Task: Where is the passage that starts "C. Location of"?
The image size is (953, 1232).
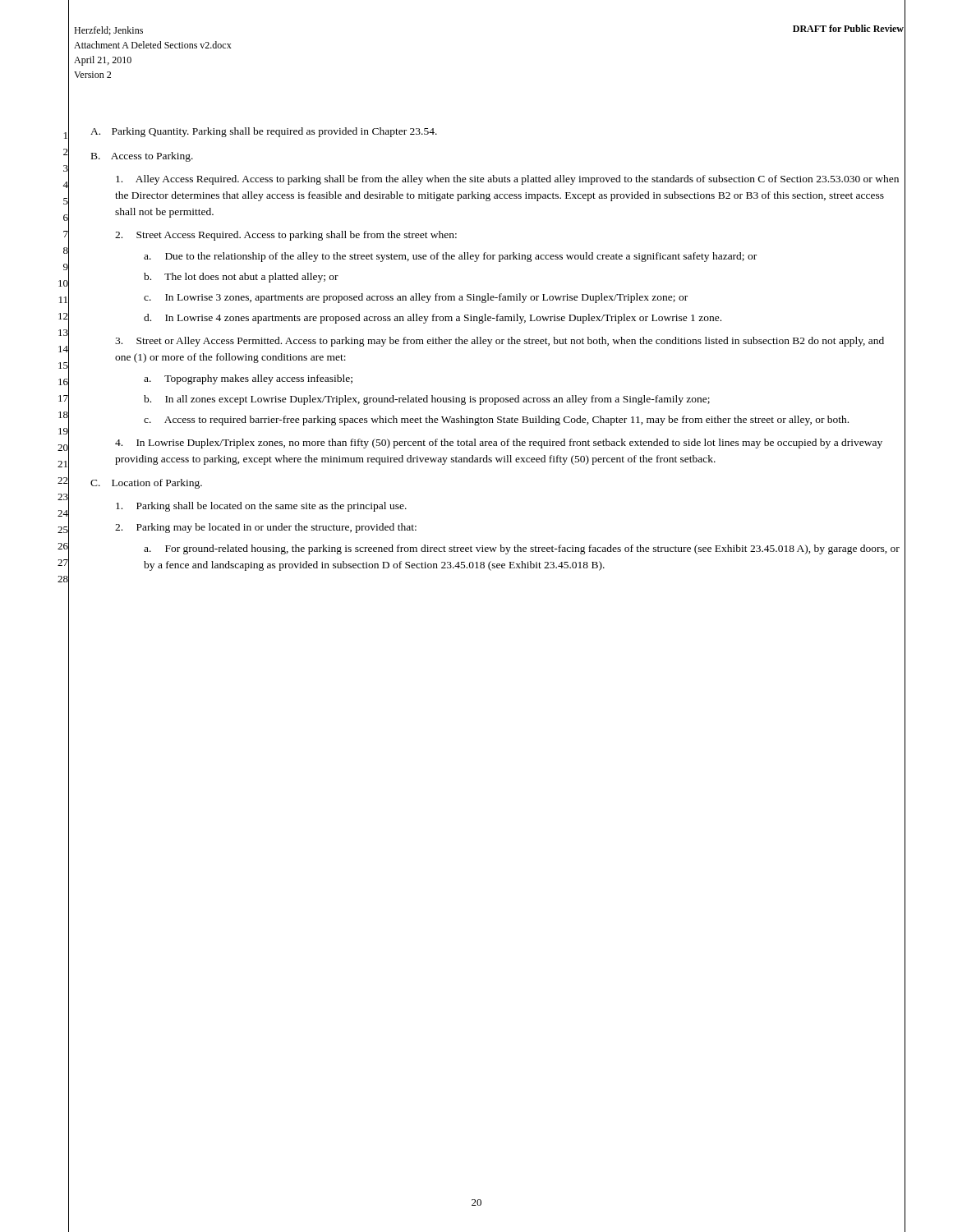Action: [x=147, y=483]
